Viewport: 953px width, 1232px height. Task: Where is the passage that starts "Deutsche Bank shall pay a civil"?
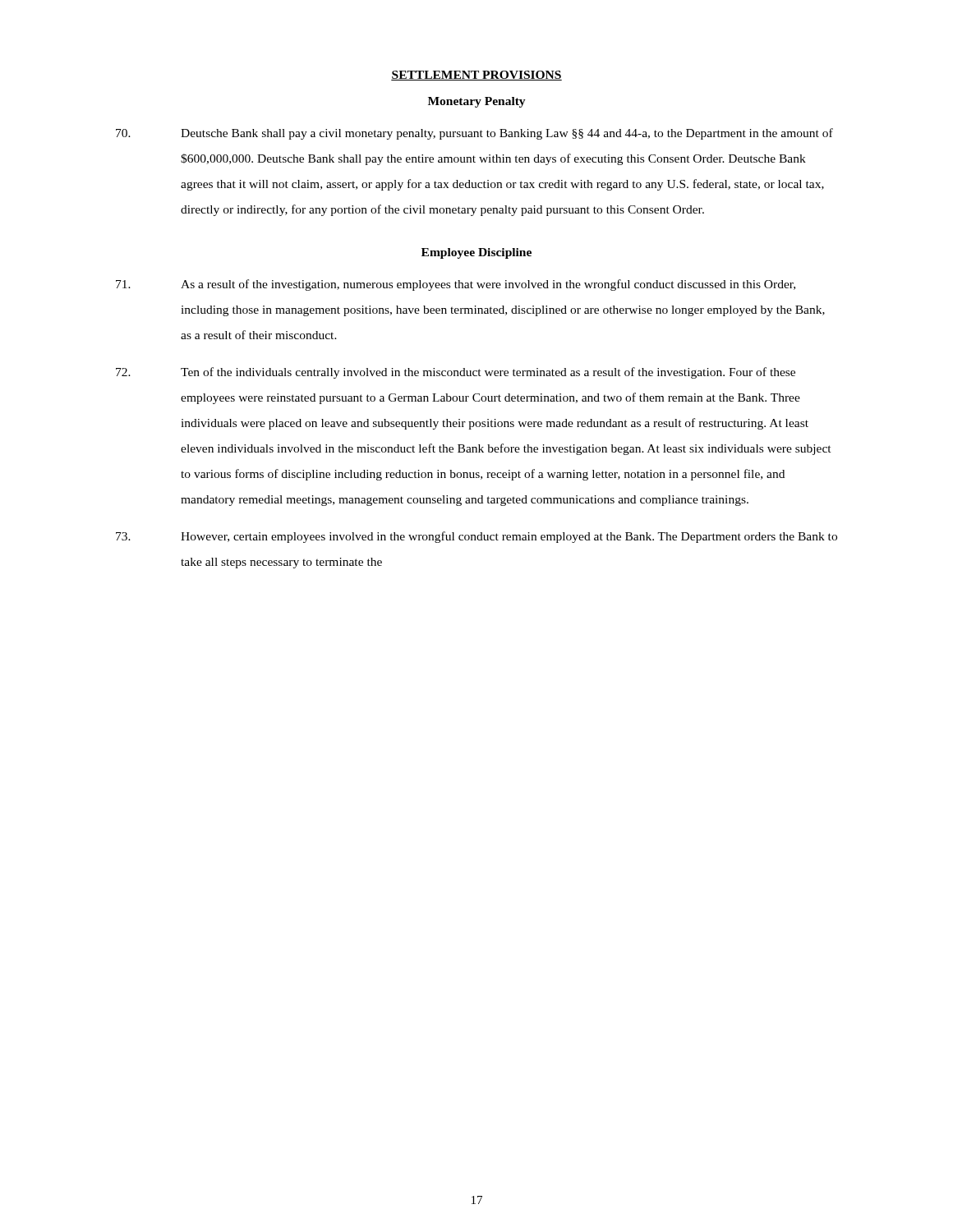click(476, 171)
